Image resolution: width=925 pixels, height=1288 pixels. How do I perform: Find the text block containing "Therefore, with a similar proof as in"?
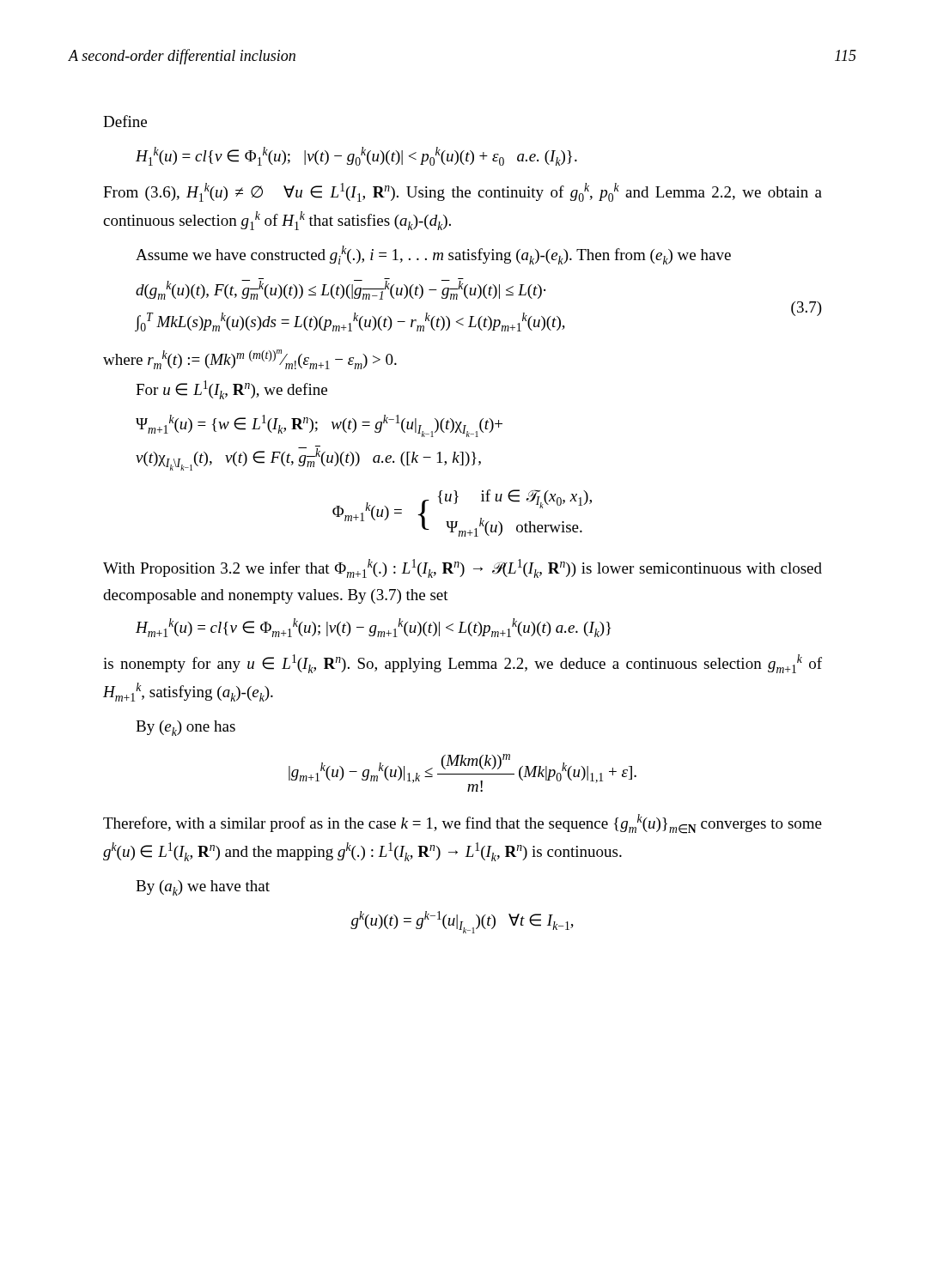[x=462, y=839]
